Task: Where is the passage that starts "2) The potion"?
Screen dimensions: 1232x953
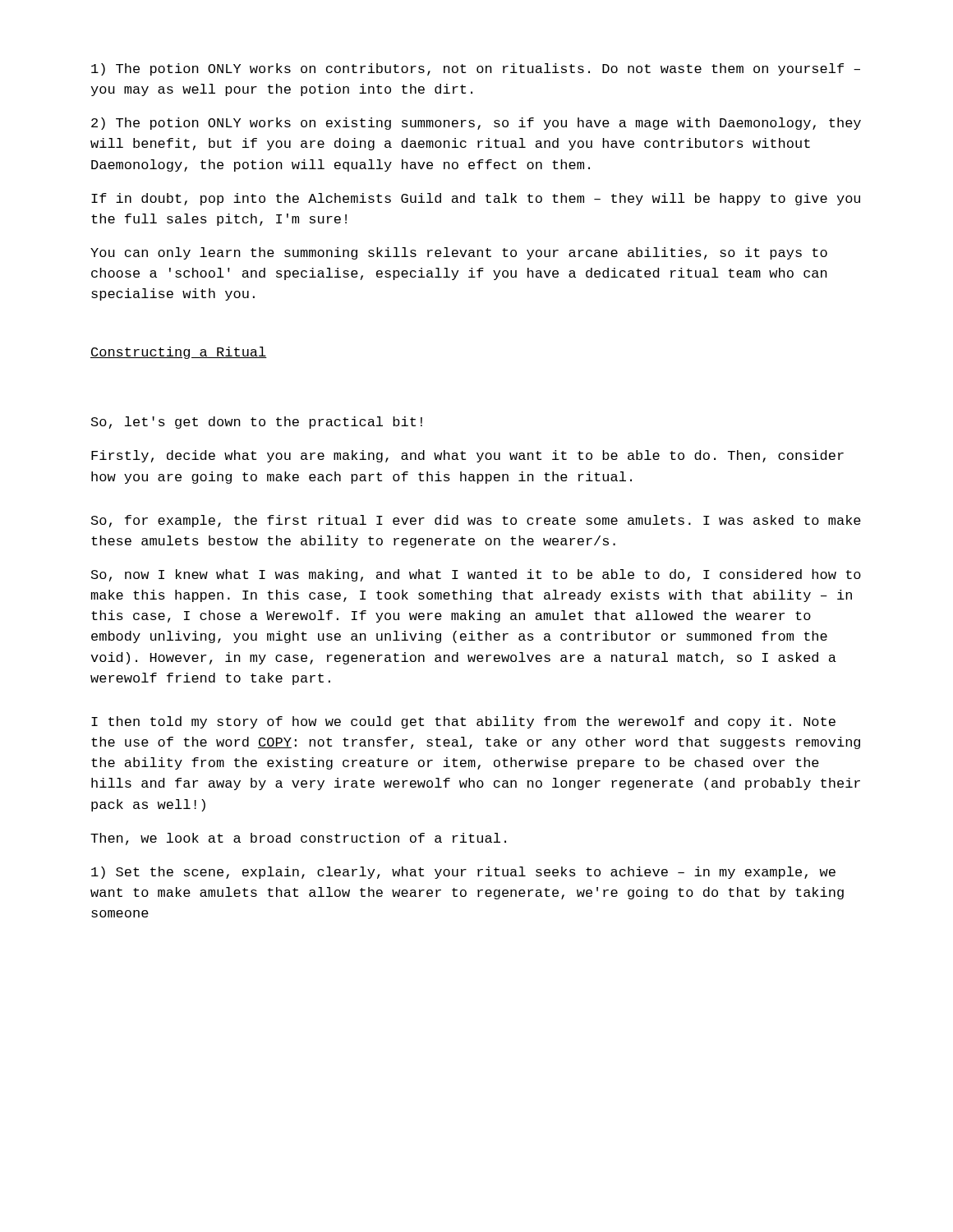Action: pyautogui.click(x=476, y=145)
